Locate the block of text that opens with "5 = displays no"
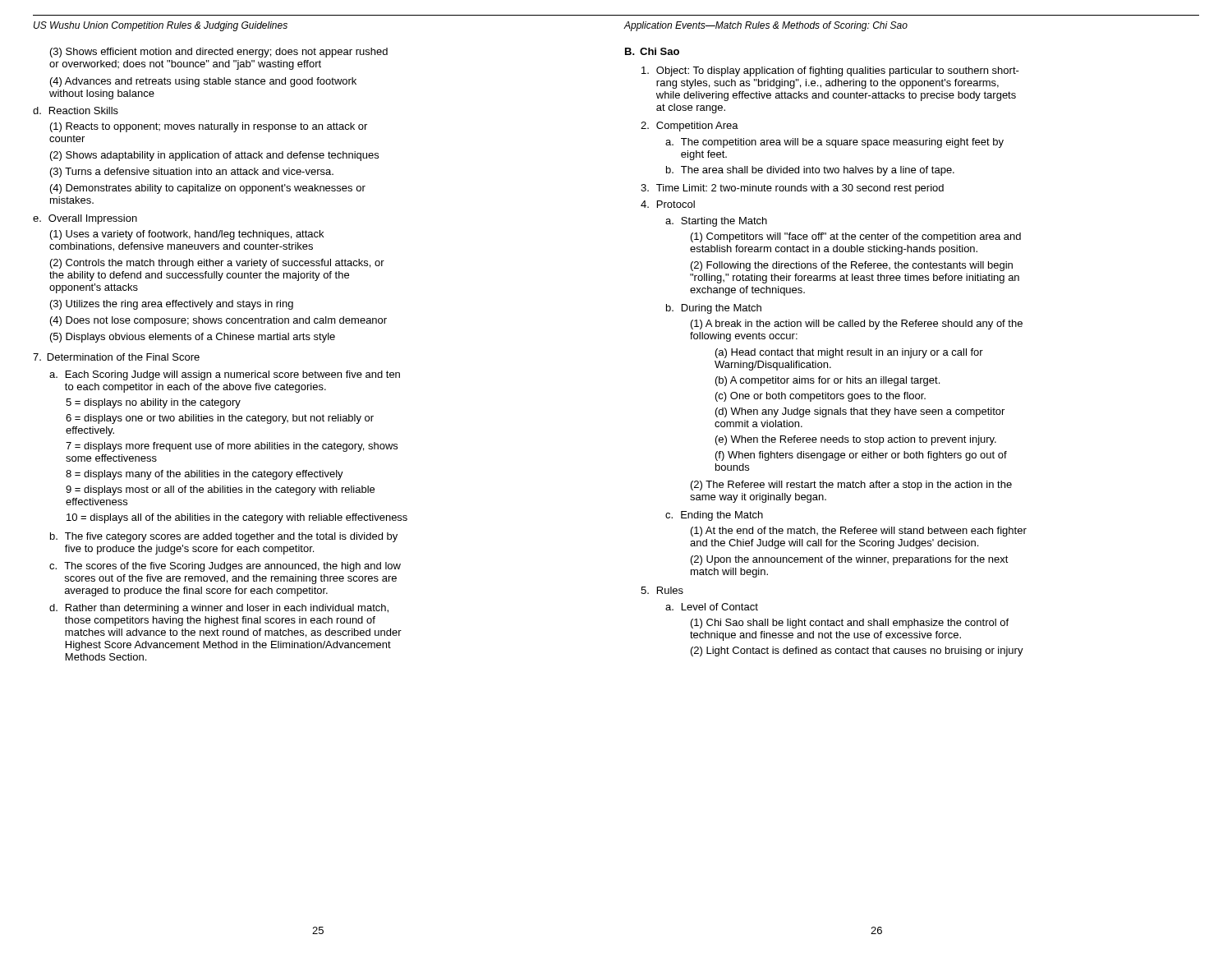Viewport: 1232px width, 953px height. tap(153, 402)
